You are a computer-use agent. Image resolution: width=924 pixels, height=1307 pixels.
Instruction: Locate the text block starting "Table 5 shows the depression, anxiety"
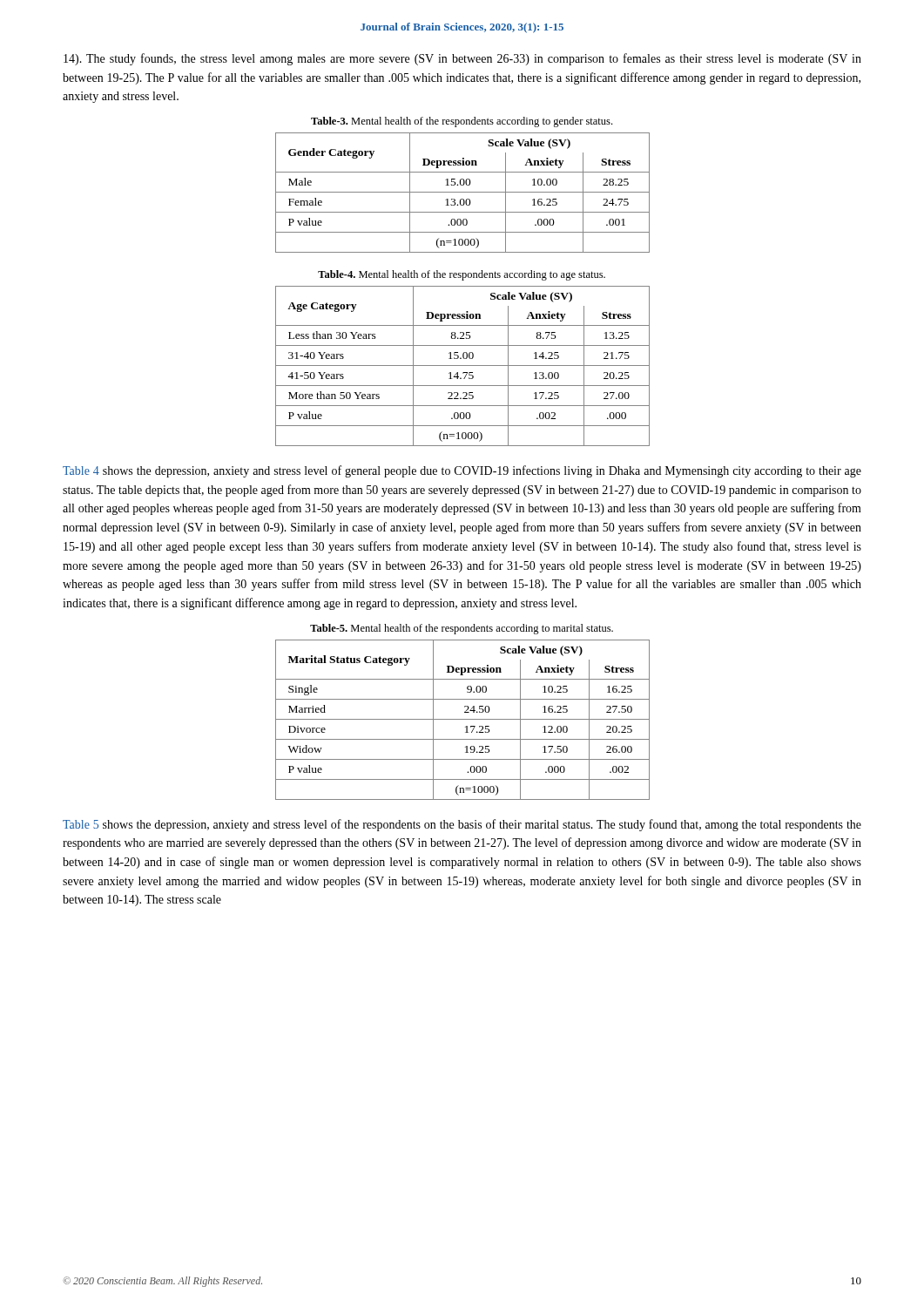click(x=462, y=862)
